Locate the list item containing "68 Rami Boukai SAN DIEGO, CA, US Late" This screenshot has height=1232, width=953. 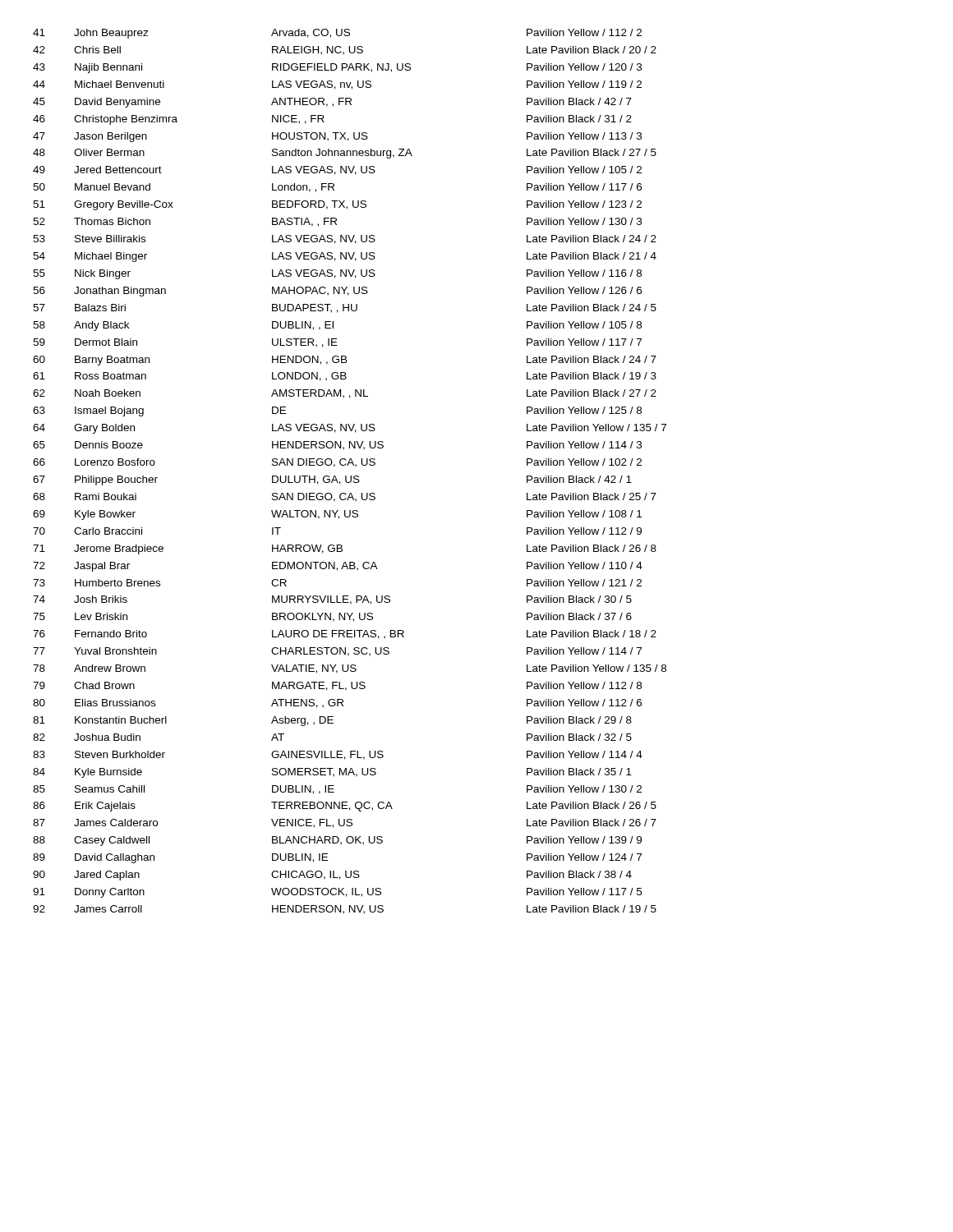345,497
